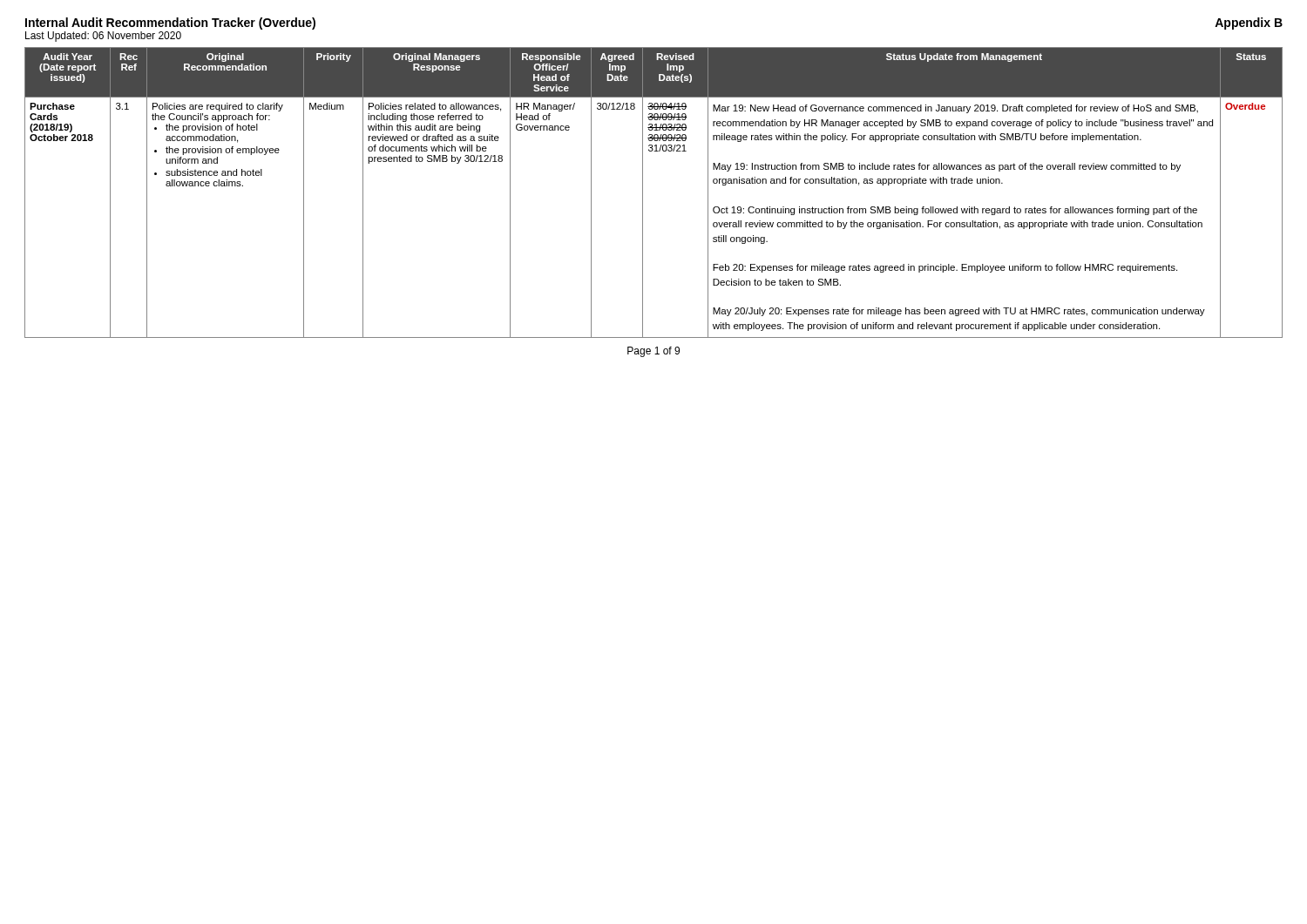
Task: Find the table
Action: click(x=654, y=192)
